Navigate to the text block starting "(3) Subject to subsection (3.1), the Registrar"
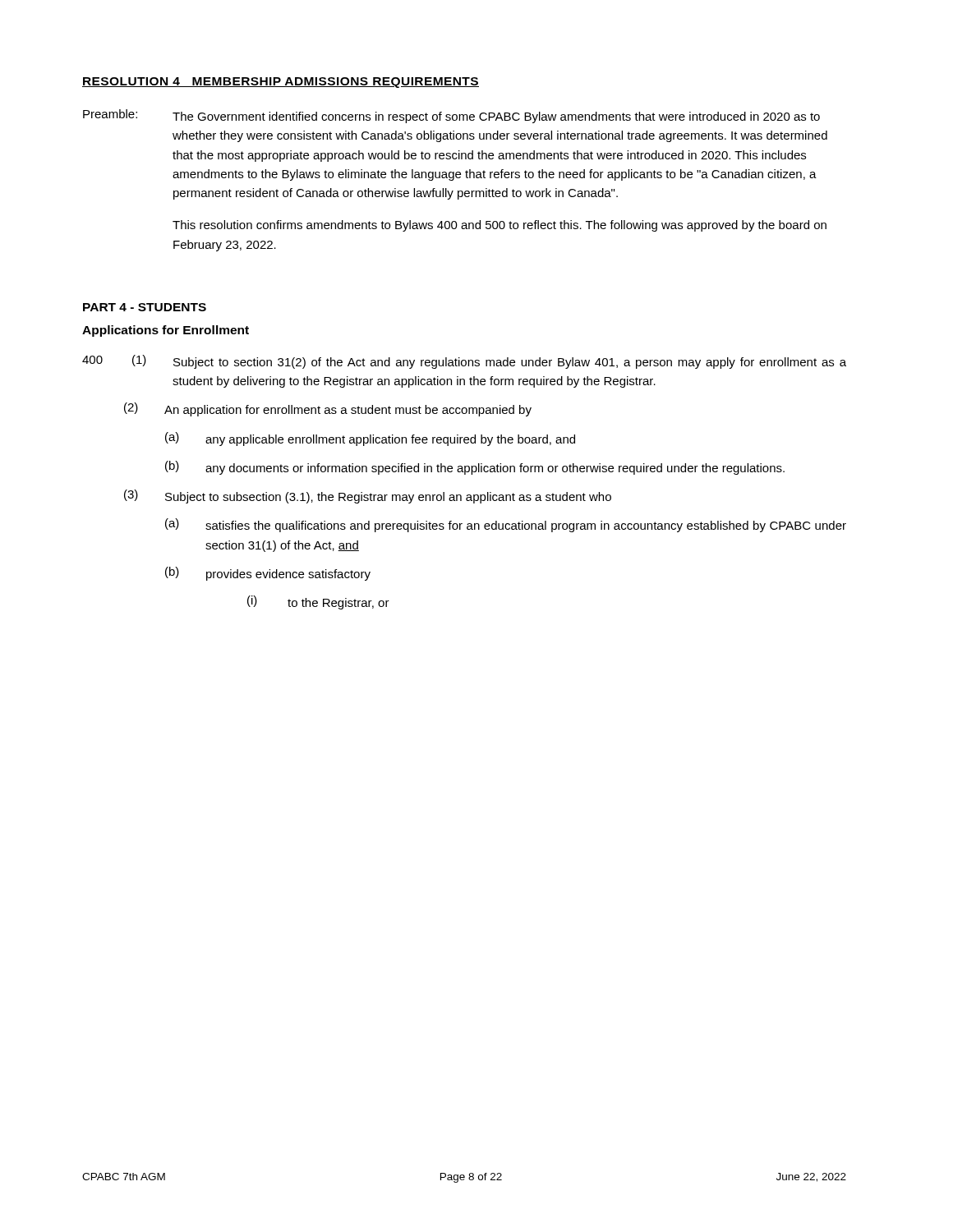This screenshot has width=953, height=1232. (485, 497)
